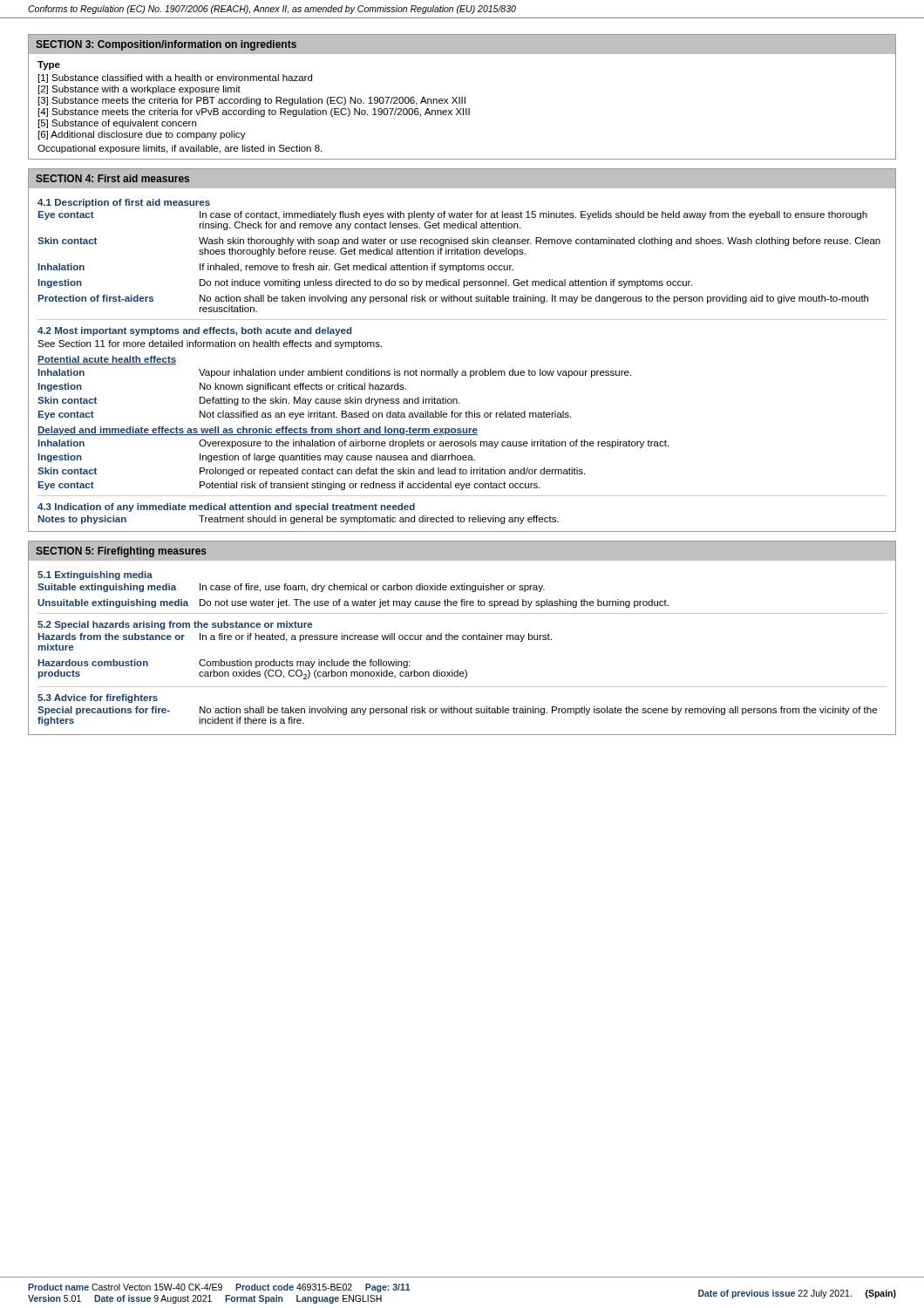Viewport: 924px width, 1308px height.
Task: Select the text block that reads "Notes to physician"
Action: (x=462, y=519)
